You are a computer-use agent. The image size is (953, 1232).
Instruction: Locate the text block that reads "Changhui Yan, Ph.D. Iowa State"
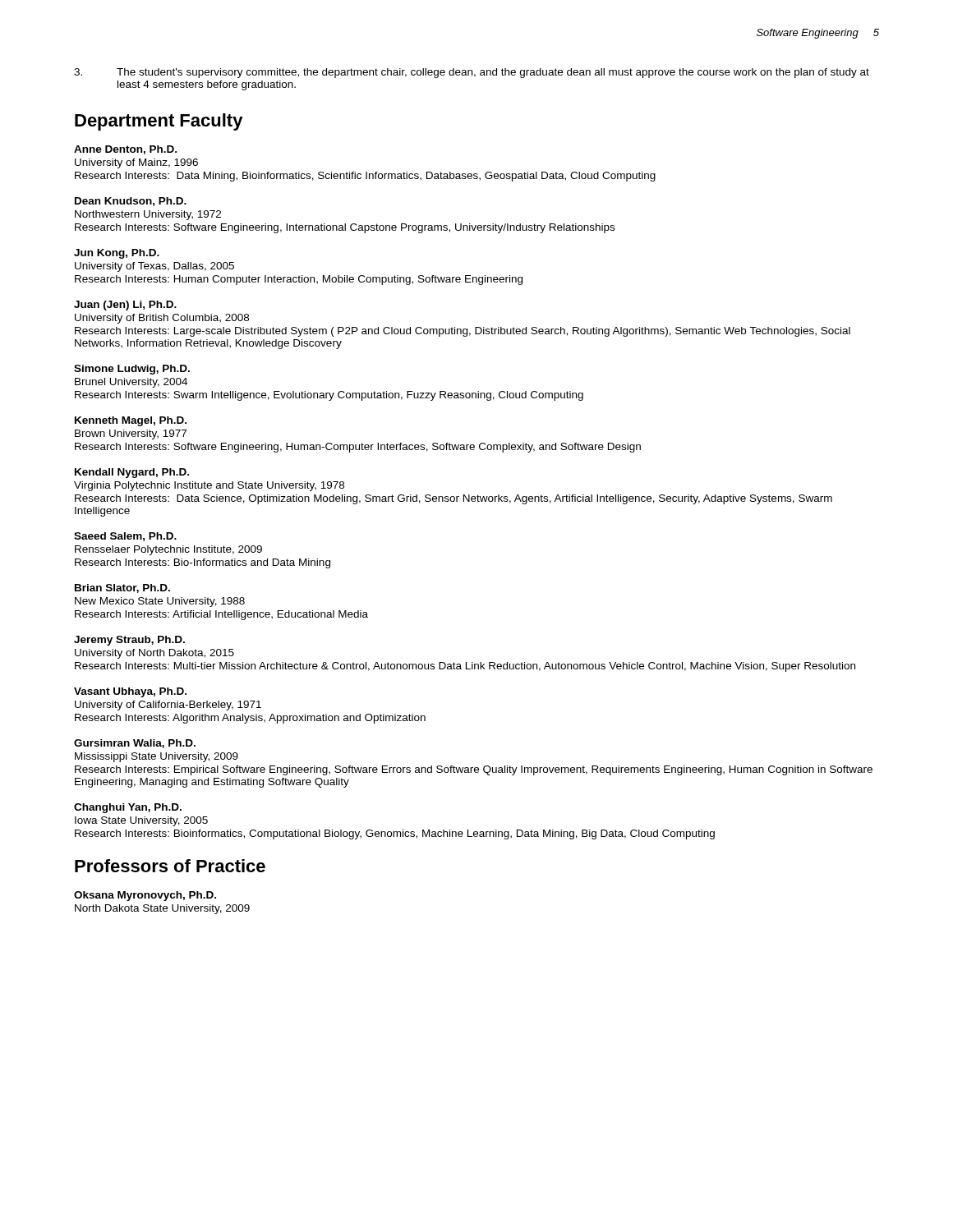pyautogui.click(x=476, y=820)
